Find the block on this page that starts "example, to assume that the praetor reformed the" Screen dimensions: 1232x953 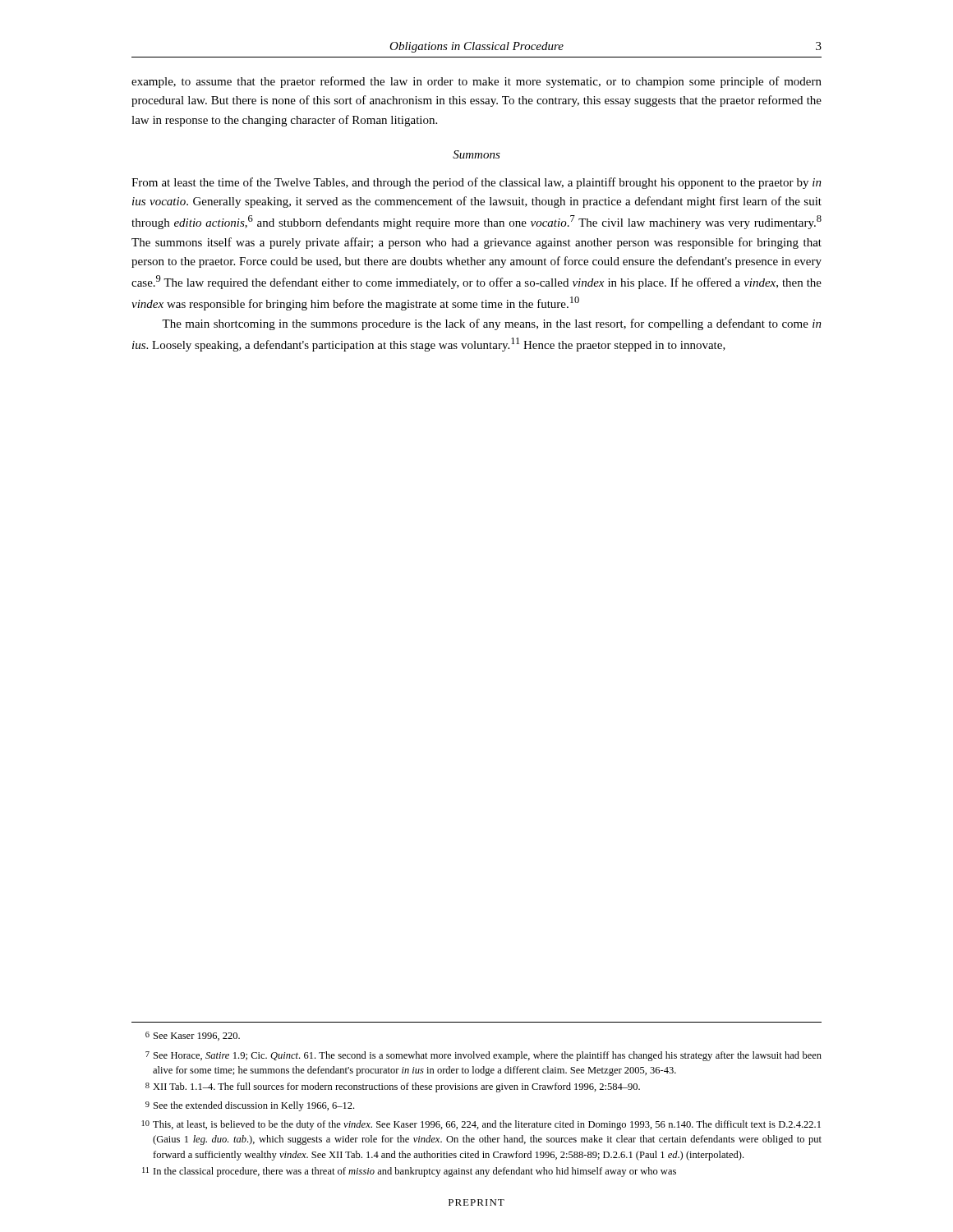click(x=476, y=101)
